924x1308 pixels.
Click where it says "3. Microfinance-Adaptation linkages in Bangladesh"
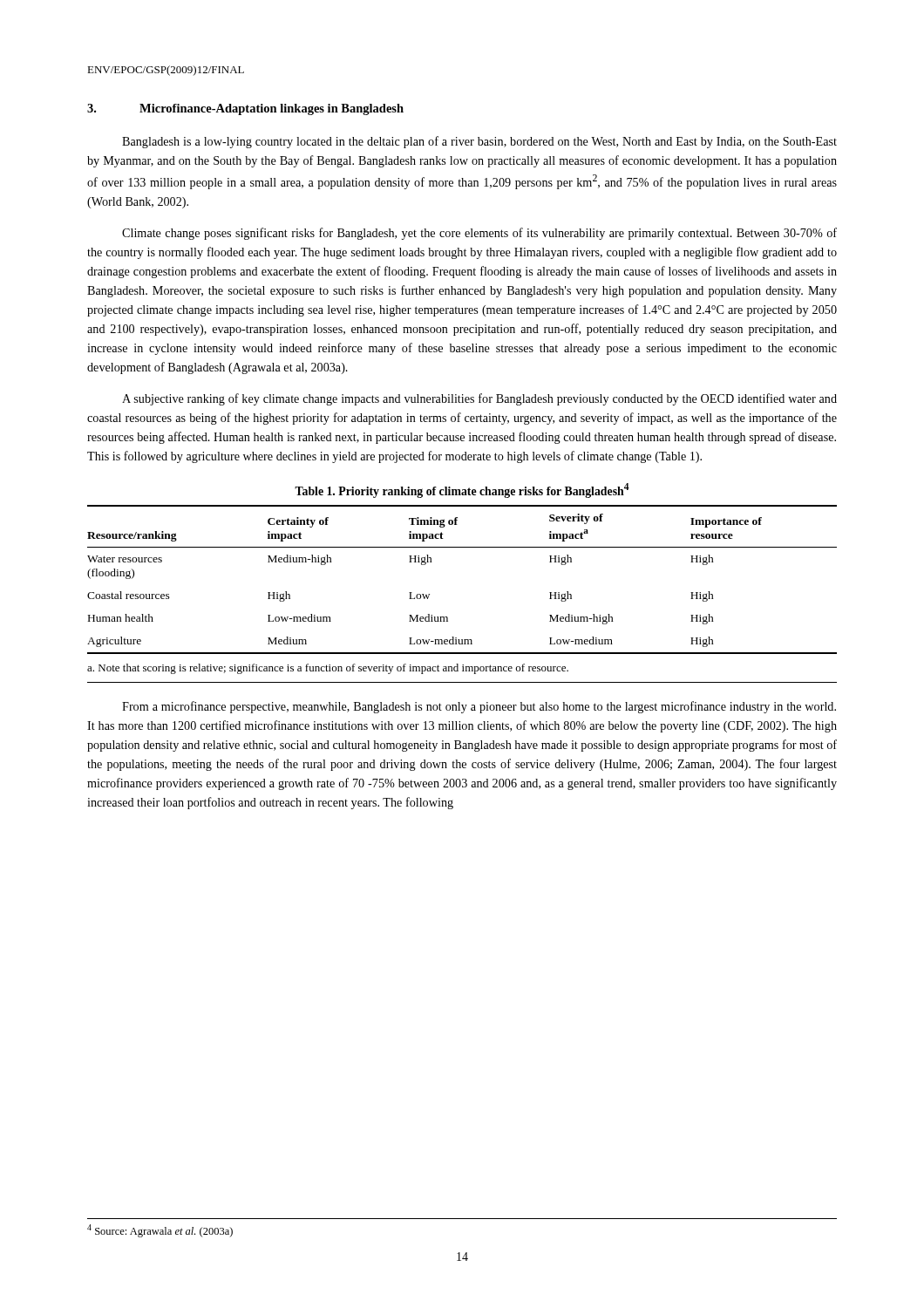point(245,109)
